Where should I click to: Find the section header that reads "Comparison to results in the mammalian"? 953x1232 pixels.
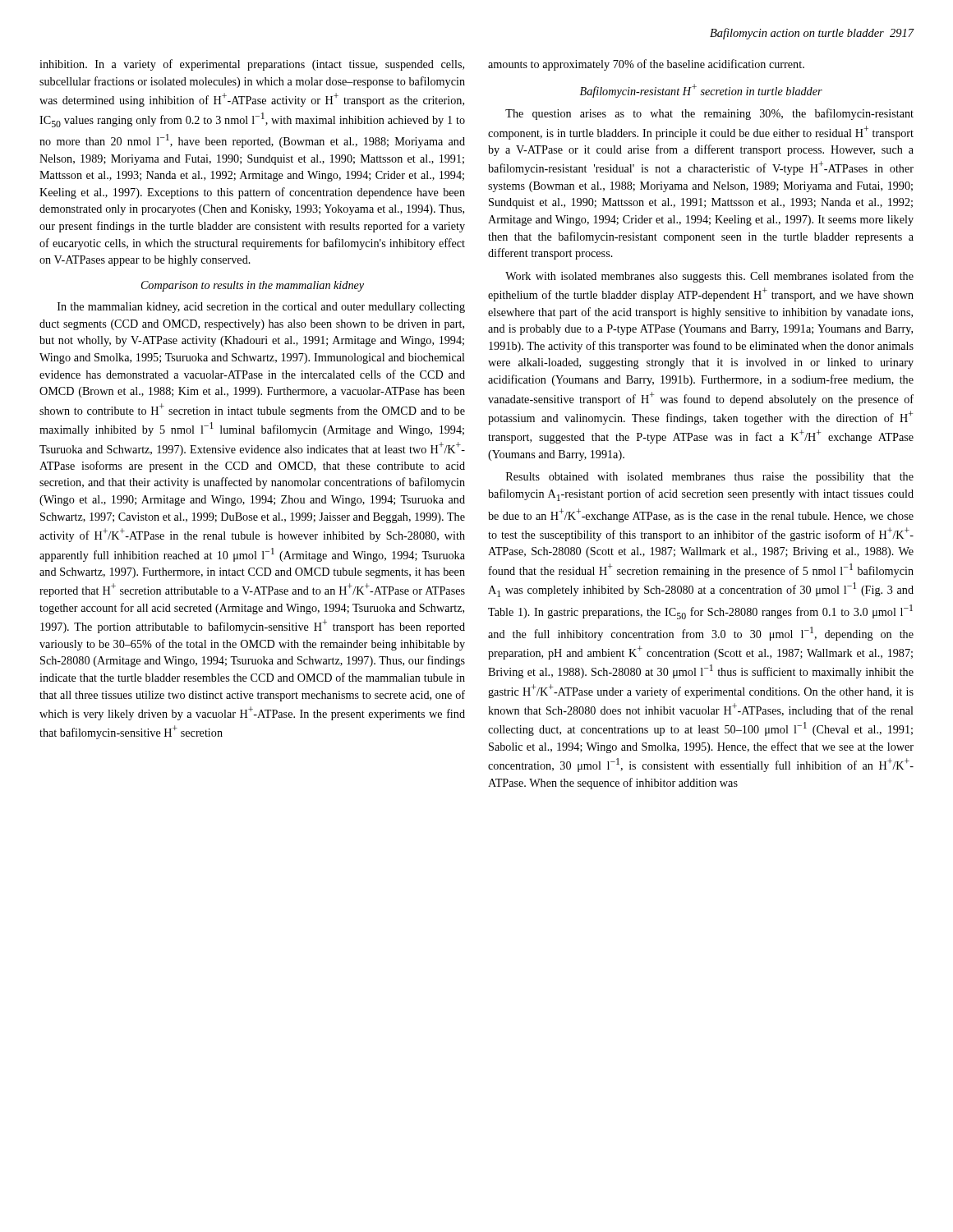252,285
